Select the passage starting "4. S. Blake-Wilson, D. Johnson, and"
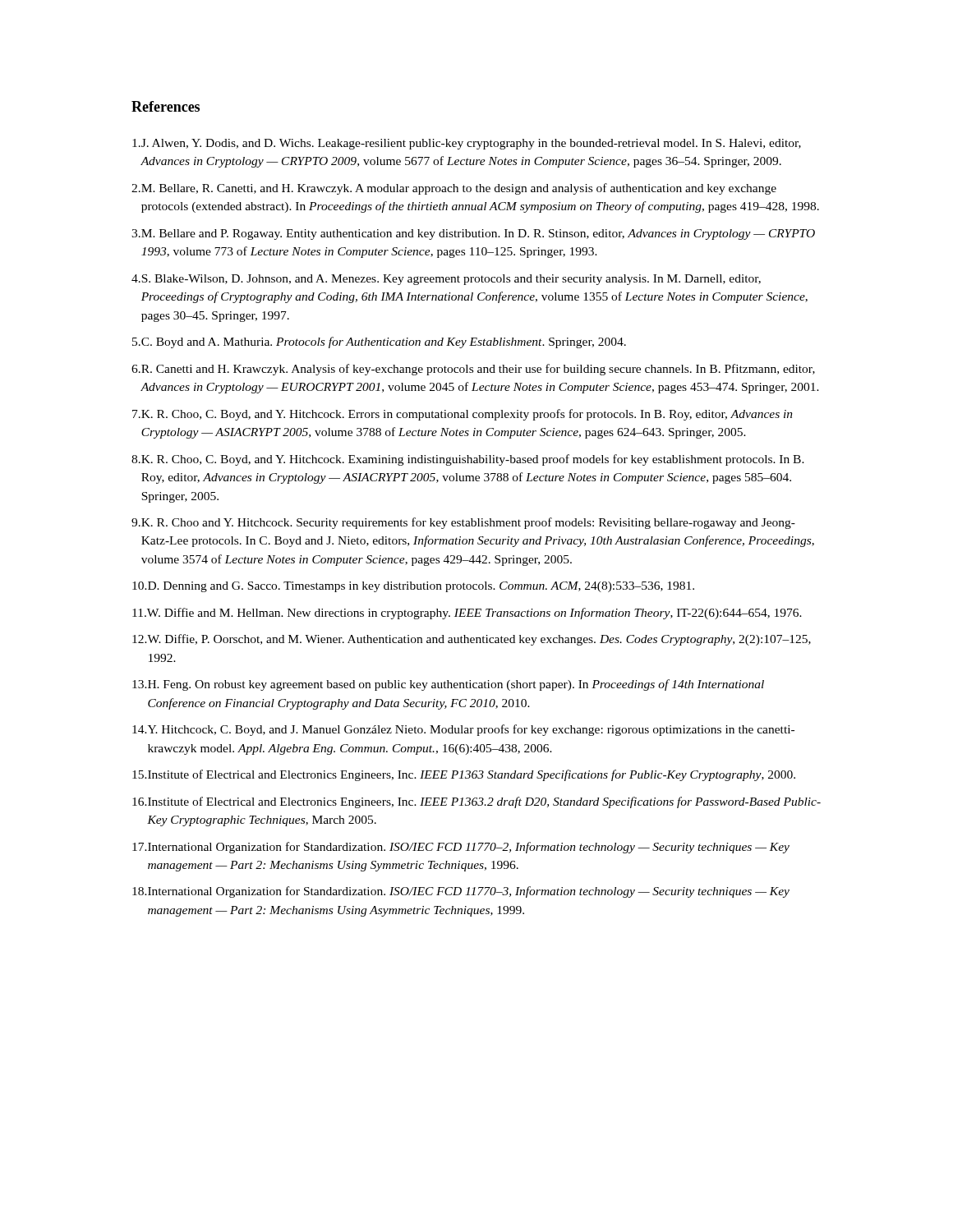This screenshot has height=1232, width=953. tap(476, 297)
